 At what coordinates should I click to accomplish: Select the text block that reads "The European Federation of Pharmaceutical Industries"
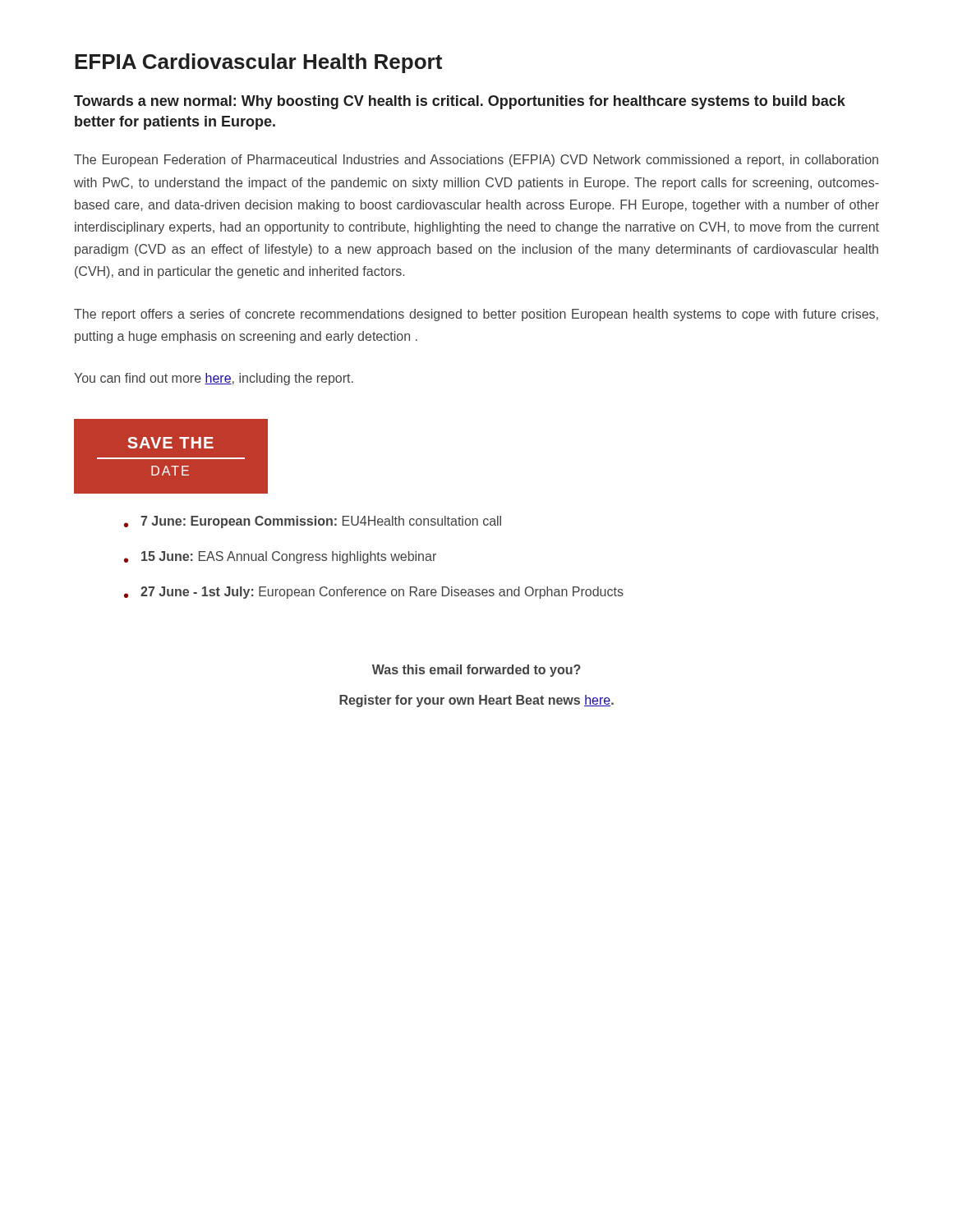[476, 216]
